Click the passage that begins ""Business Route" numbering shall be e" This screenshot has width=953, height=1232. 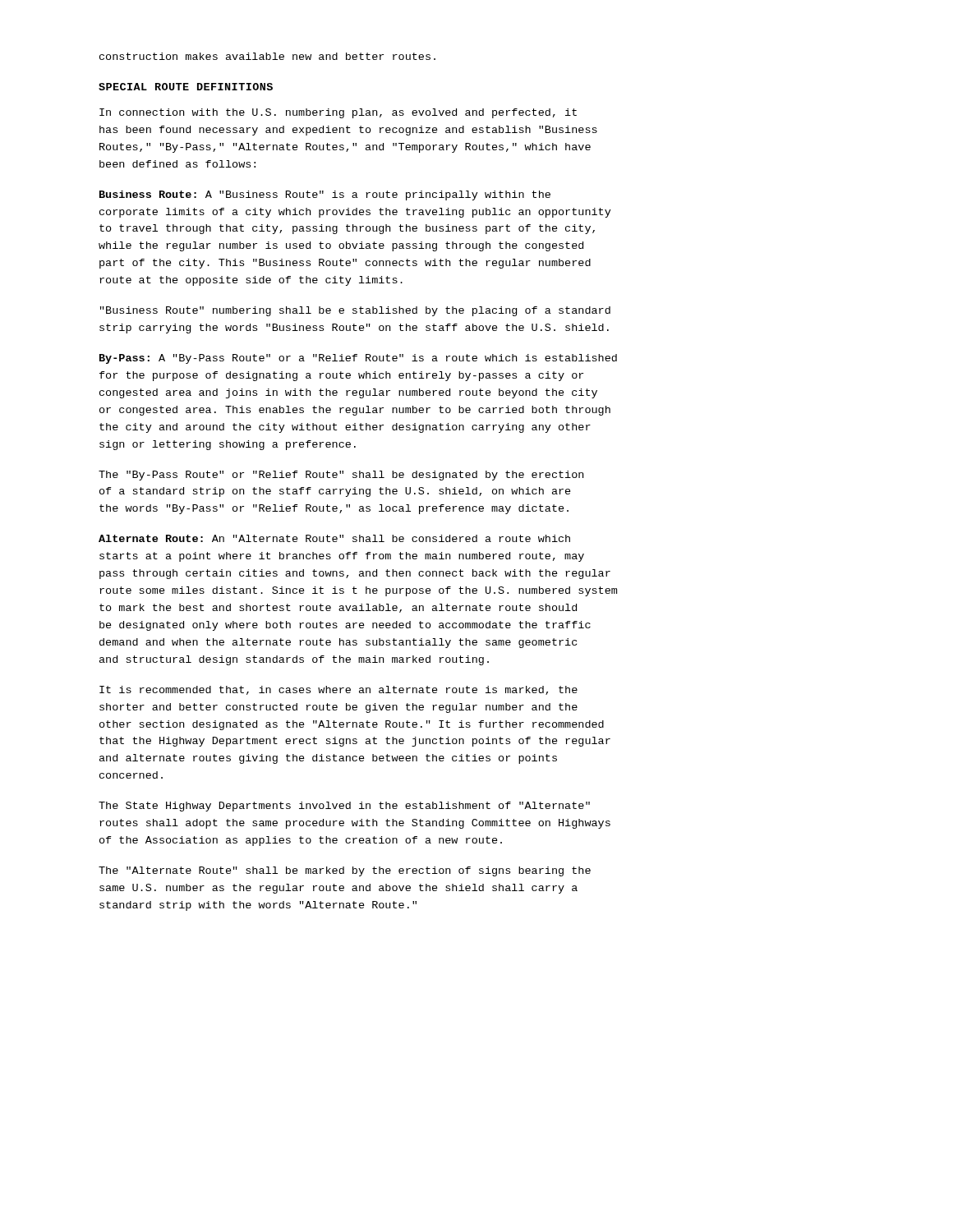pos(355,320)
